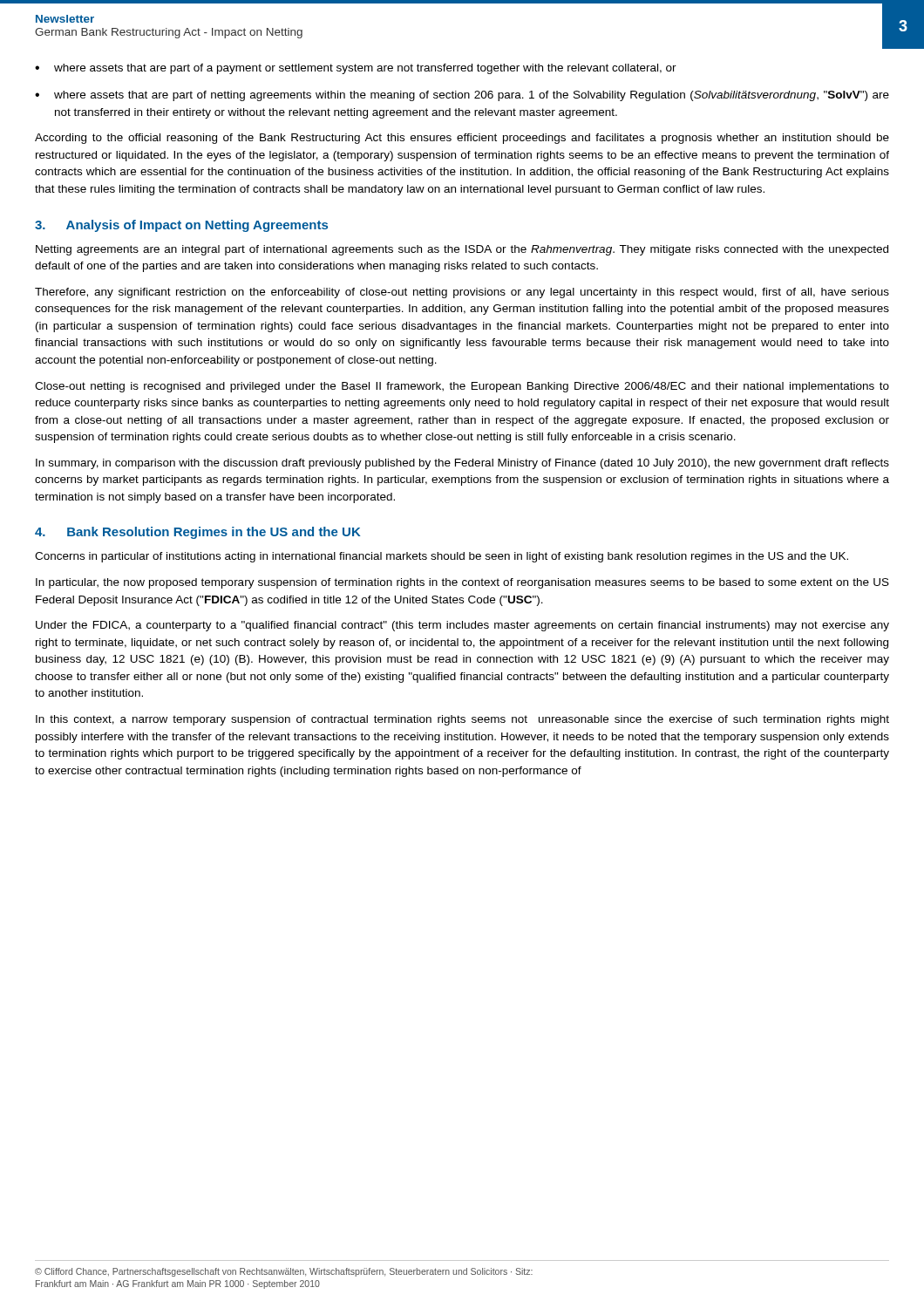Locate the passage starting "Close-out netting is recognised and"
This screenshot has height=1308, width=924.
(x=462, y=411)
